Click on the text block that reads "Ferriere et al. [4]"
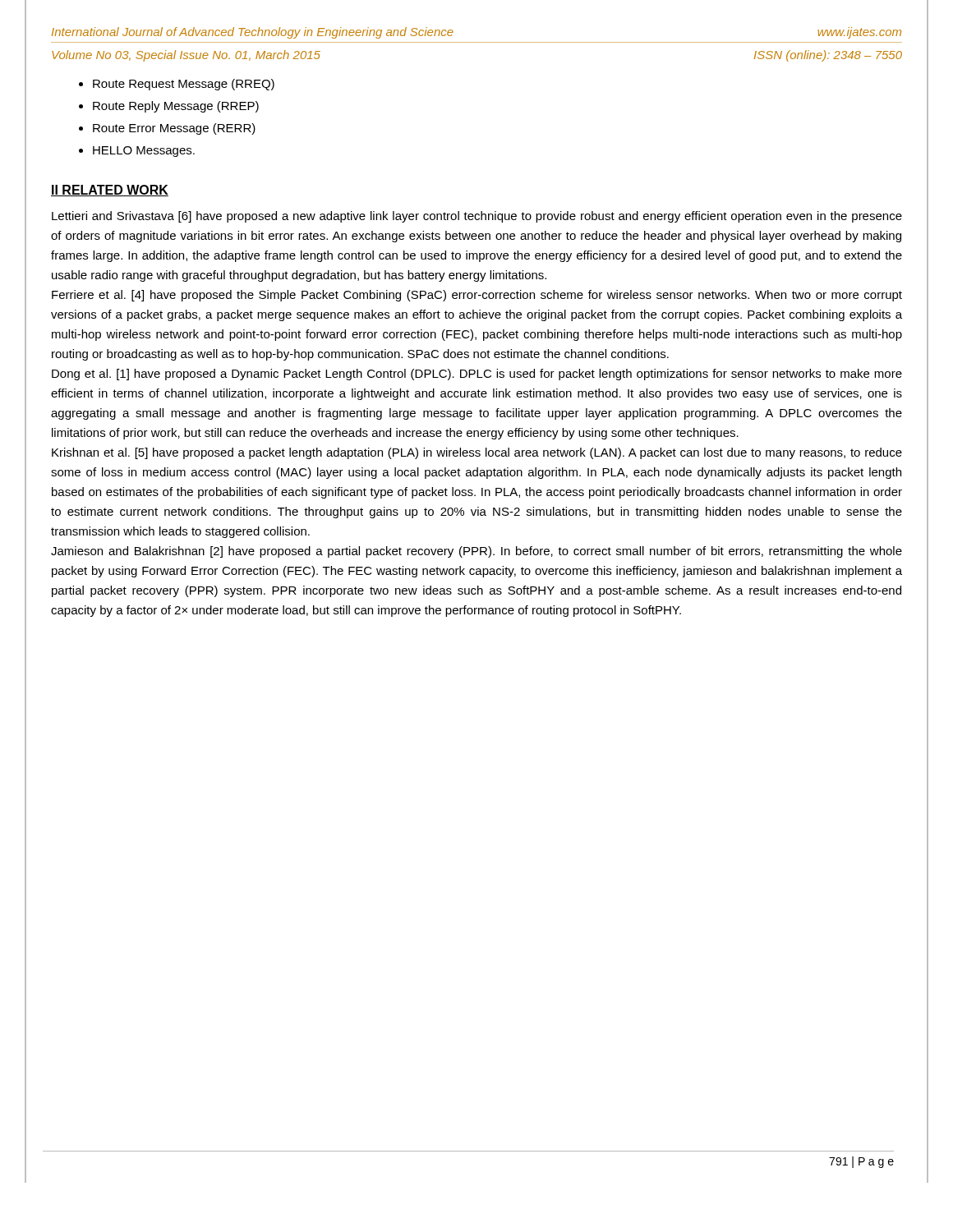953x1232 pixels. pyautogui.click(x=476, y=324)
